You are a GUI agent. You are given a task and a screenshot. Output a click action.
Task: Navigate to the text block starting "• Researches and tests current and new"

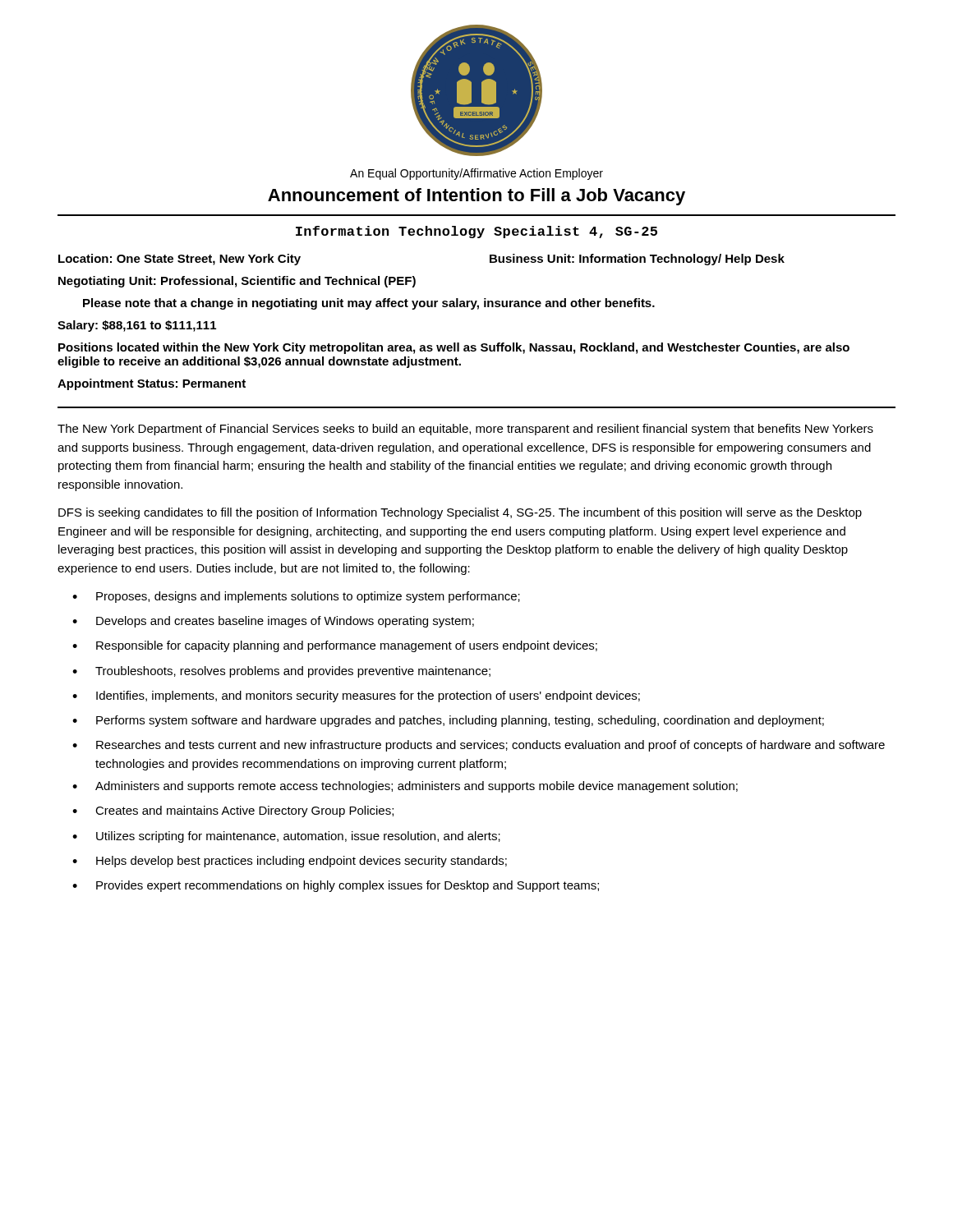click(x=476, y=754)
